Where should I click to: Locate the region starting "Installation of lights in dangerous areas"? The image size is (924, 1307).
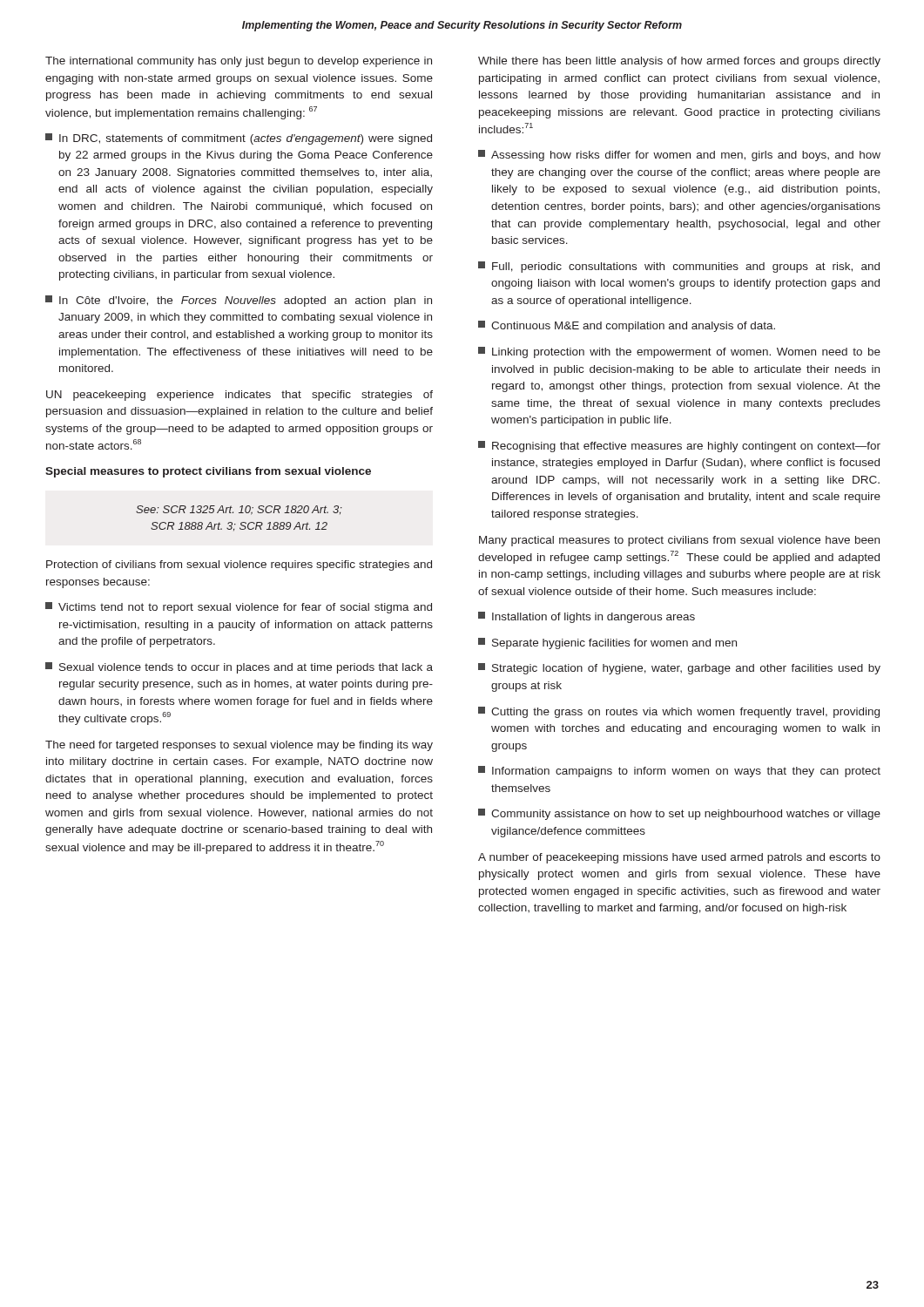tap(587, 617)
